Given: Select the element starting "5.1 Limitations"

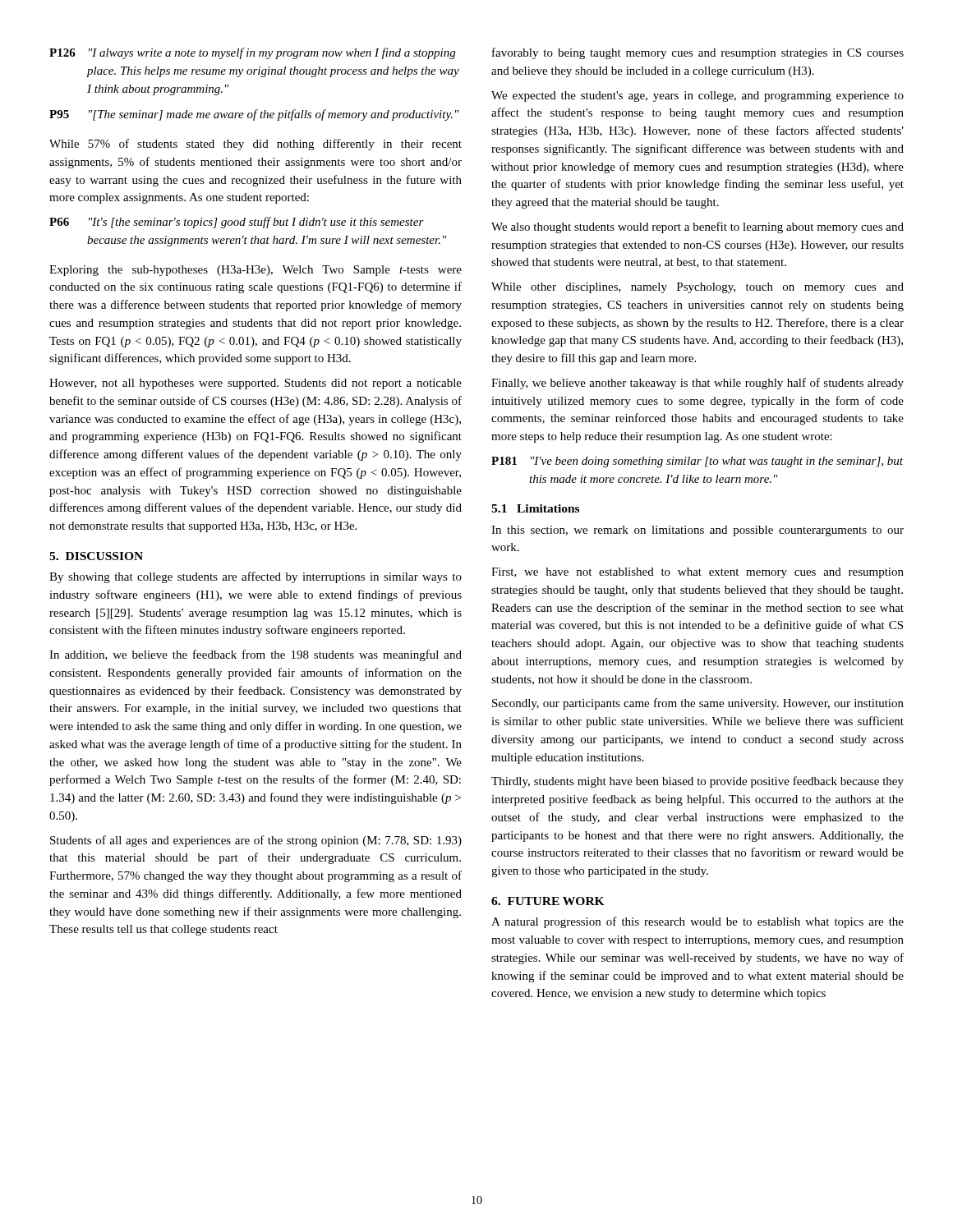Looking at the screenshot, I should [535, 508].
